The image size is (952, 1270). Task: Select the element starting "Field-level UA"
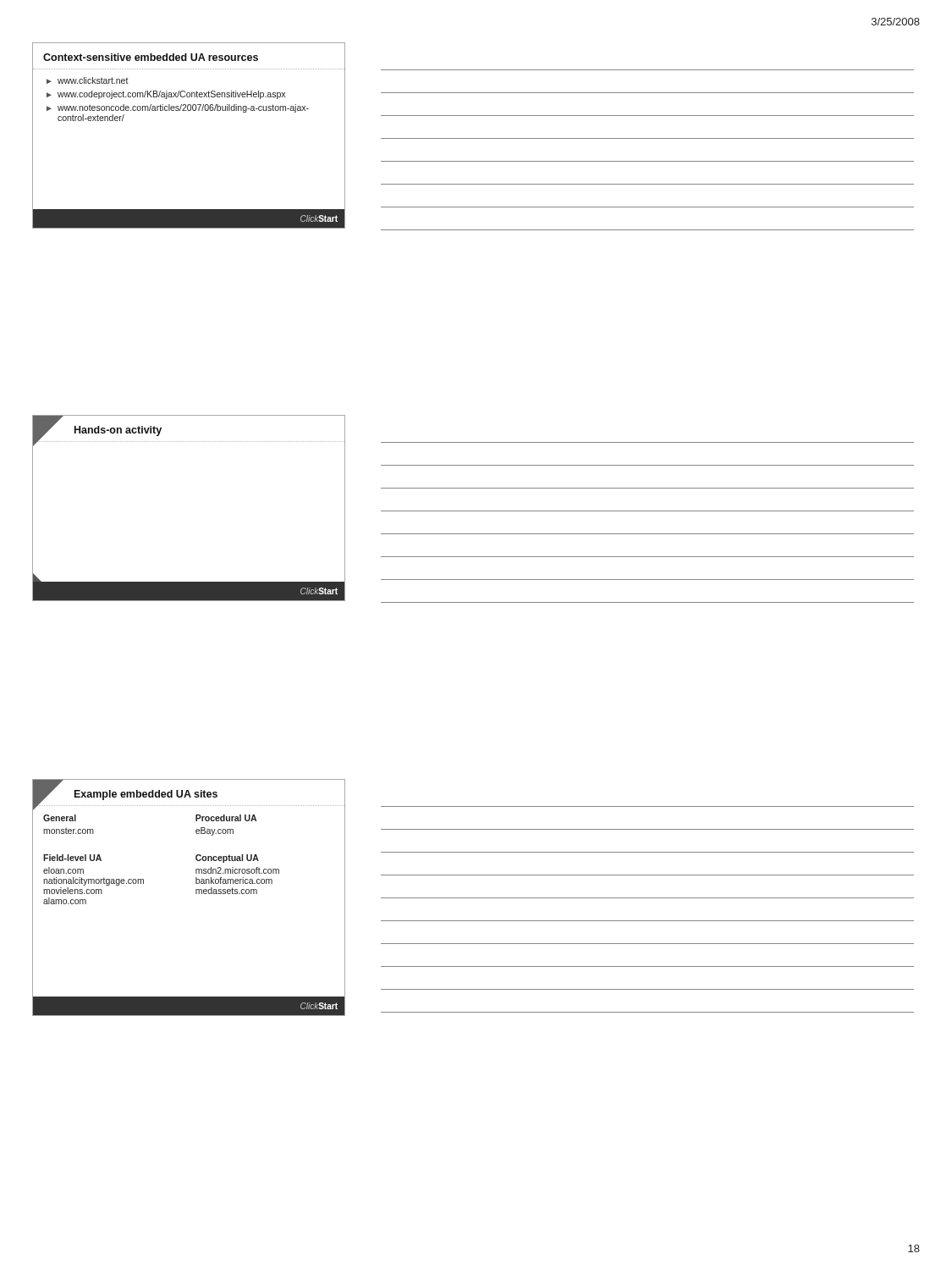click(x=73, y=858)
